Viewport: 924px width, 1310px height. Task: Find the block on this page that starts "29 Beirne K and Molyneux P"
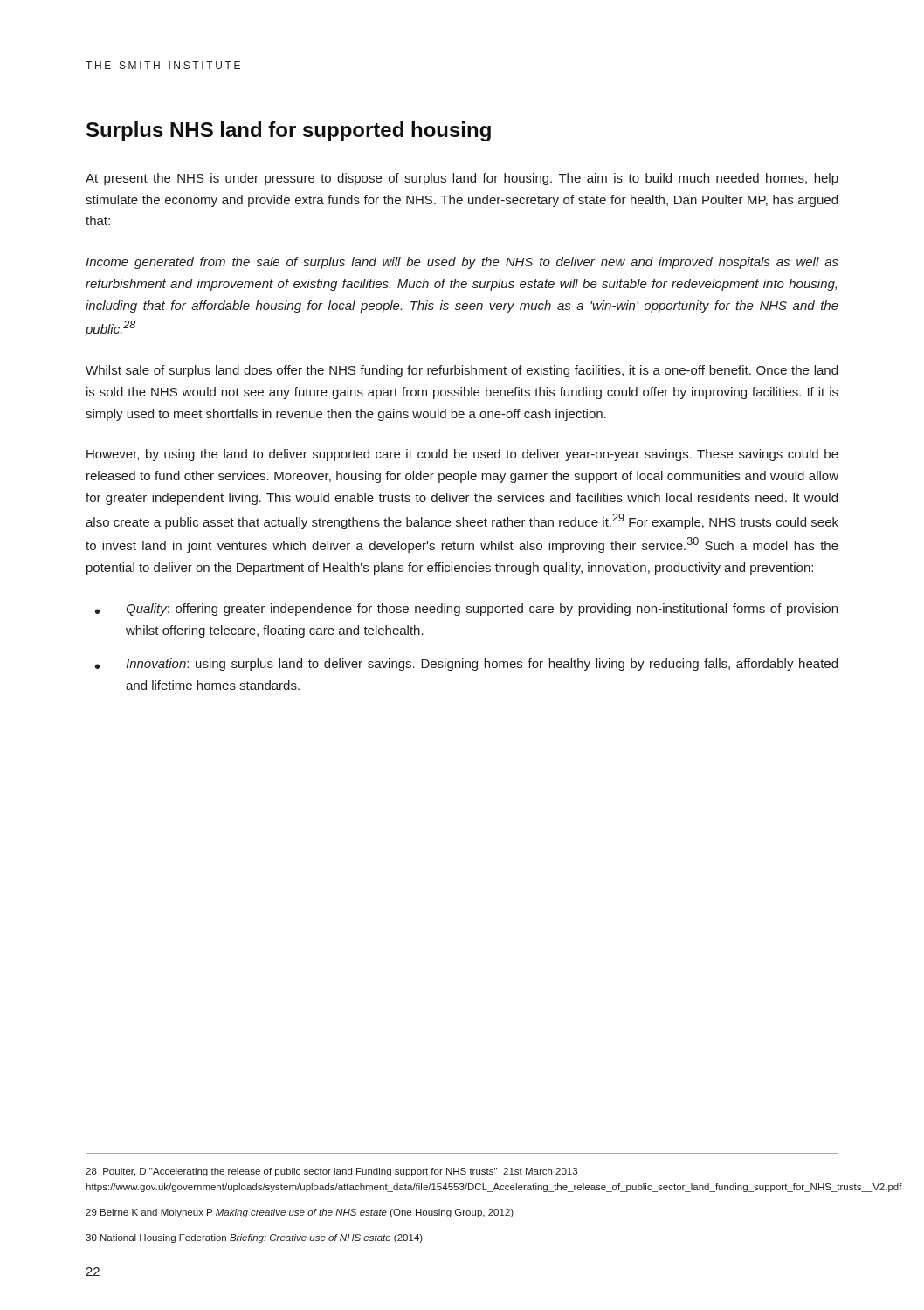point(462,1213)
